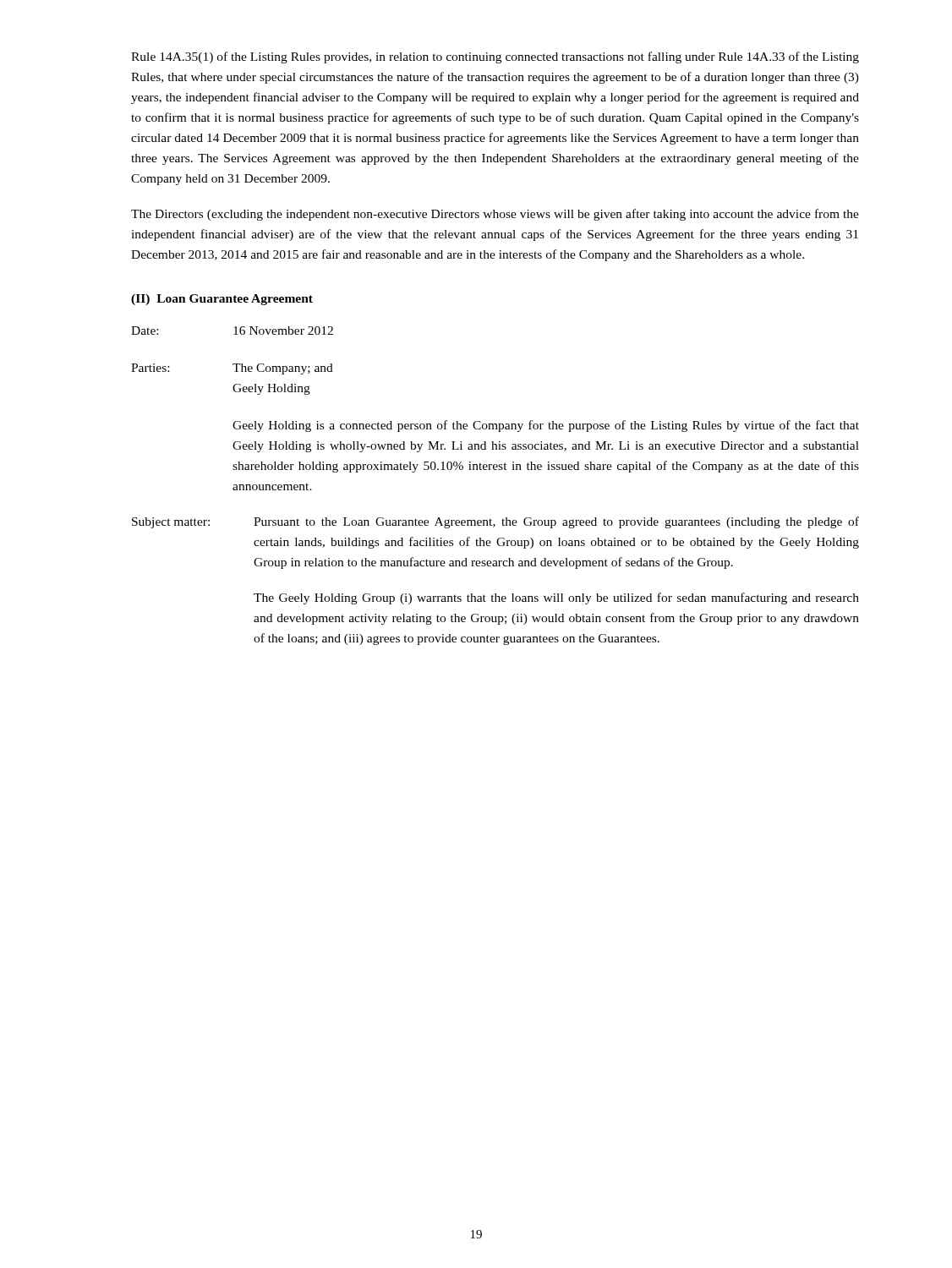Select the region starting "Rule 14A.35(1) of the Listing Rules"
Screen dimensions: 1268x952
tap(495, 117)
